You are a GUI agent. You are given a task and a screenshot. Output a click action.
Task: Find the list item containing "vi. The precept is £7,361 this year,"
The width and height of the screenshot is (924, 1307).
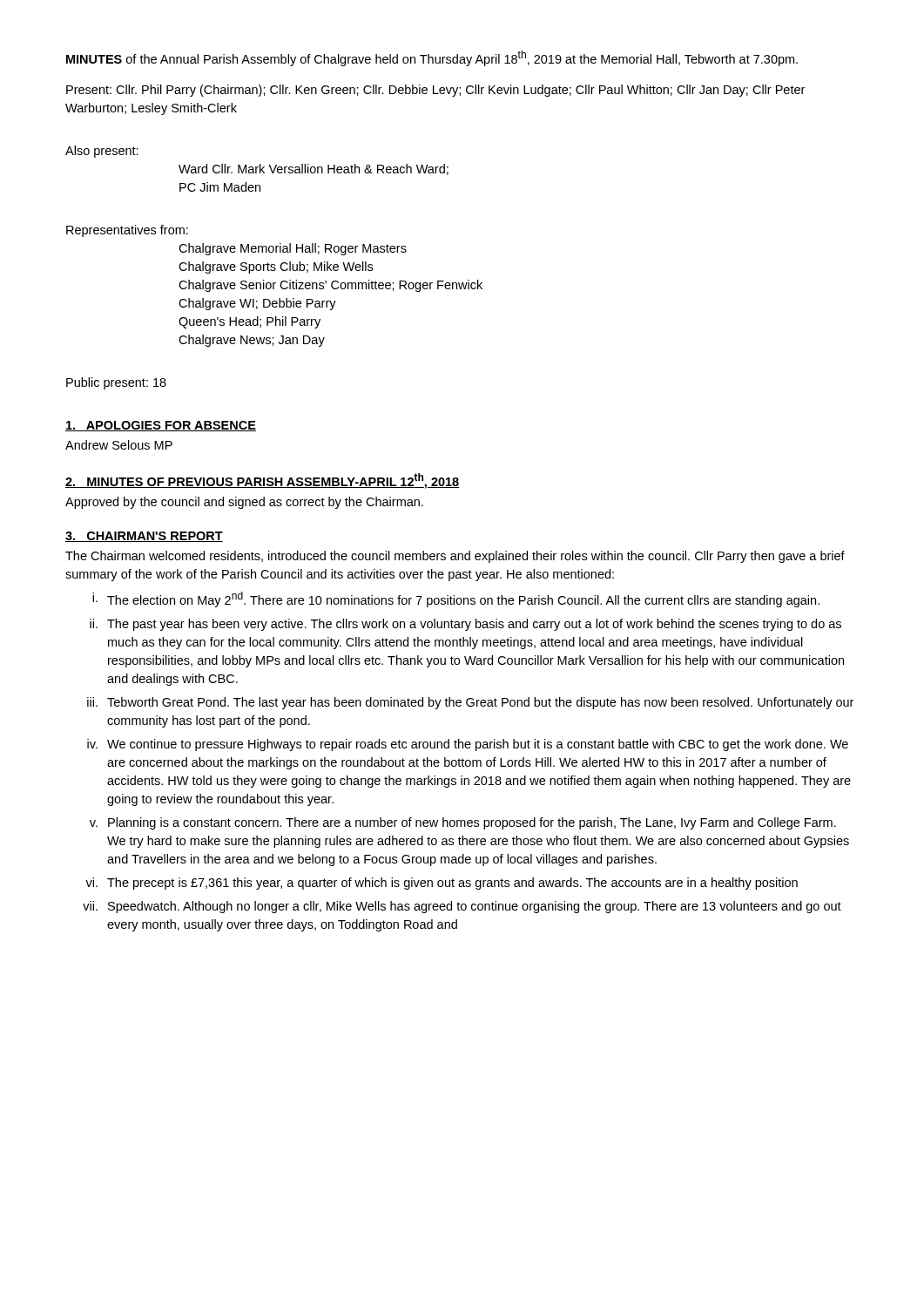coord(462,883)
